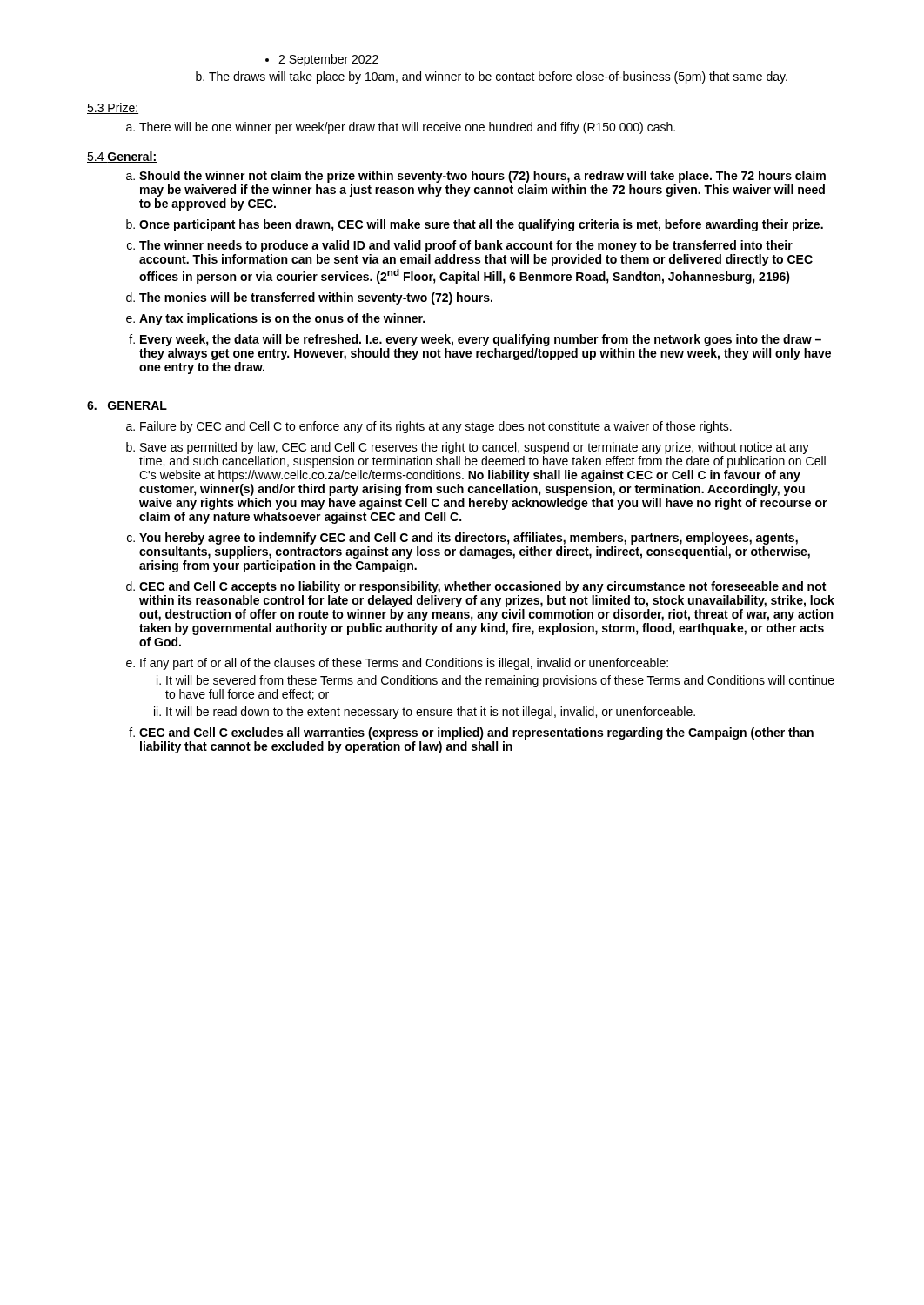
Task: Select the block starting "Once participant has been drawn, CEC will"
Action: (x=479, y=224)
